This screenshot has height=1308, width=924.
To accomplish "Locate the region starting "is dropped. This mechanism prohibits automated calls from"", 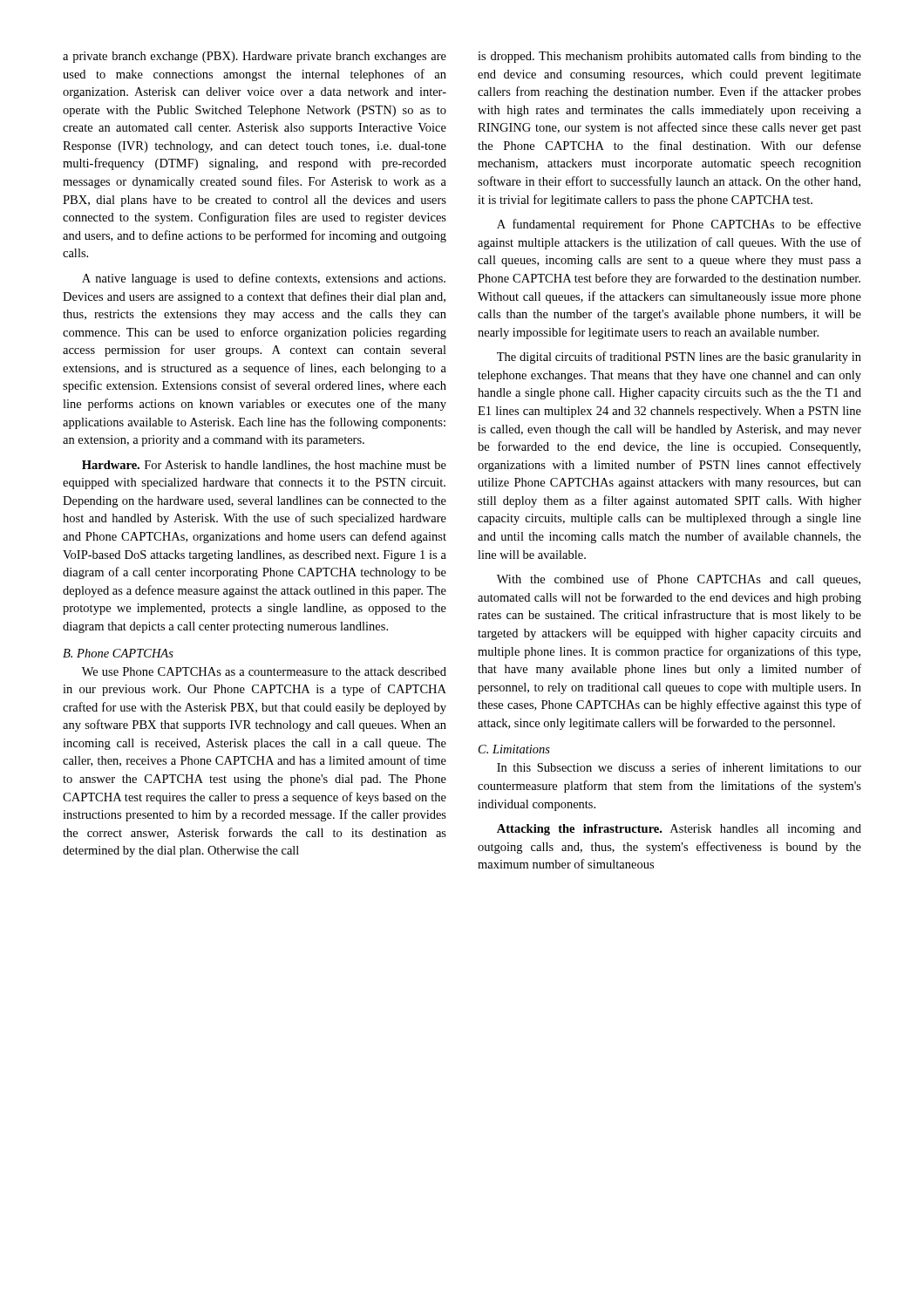I will click(x=669, y=128).
